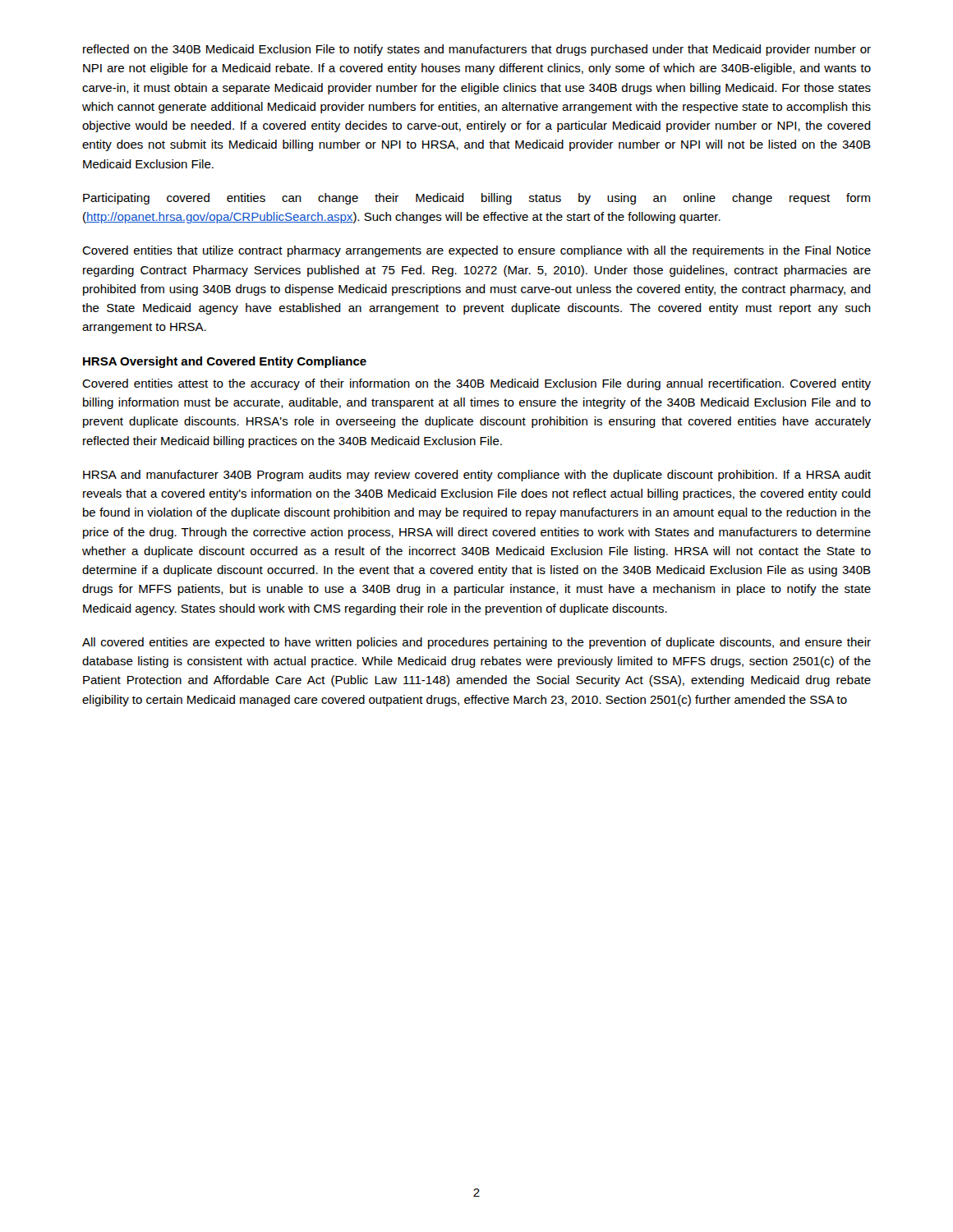Select the passage starting "reflected on the 340B Medicaid Exclusion"
Screen dimensions: 1232x953
(476, 106)
